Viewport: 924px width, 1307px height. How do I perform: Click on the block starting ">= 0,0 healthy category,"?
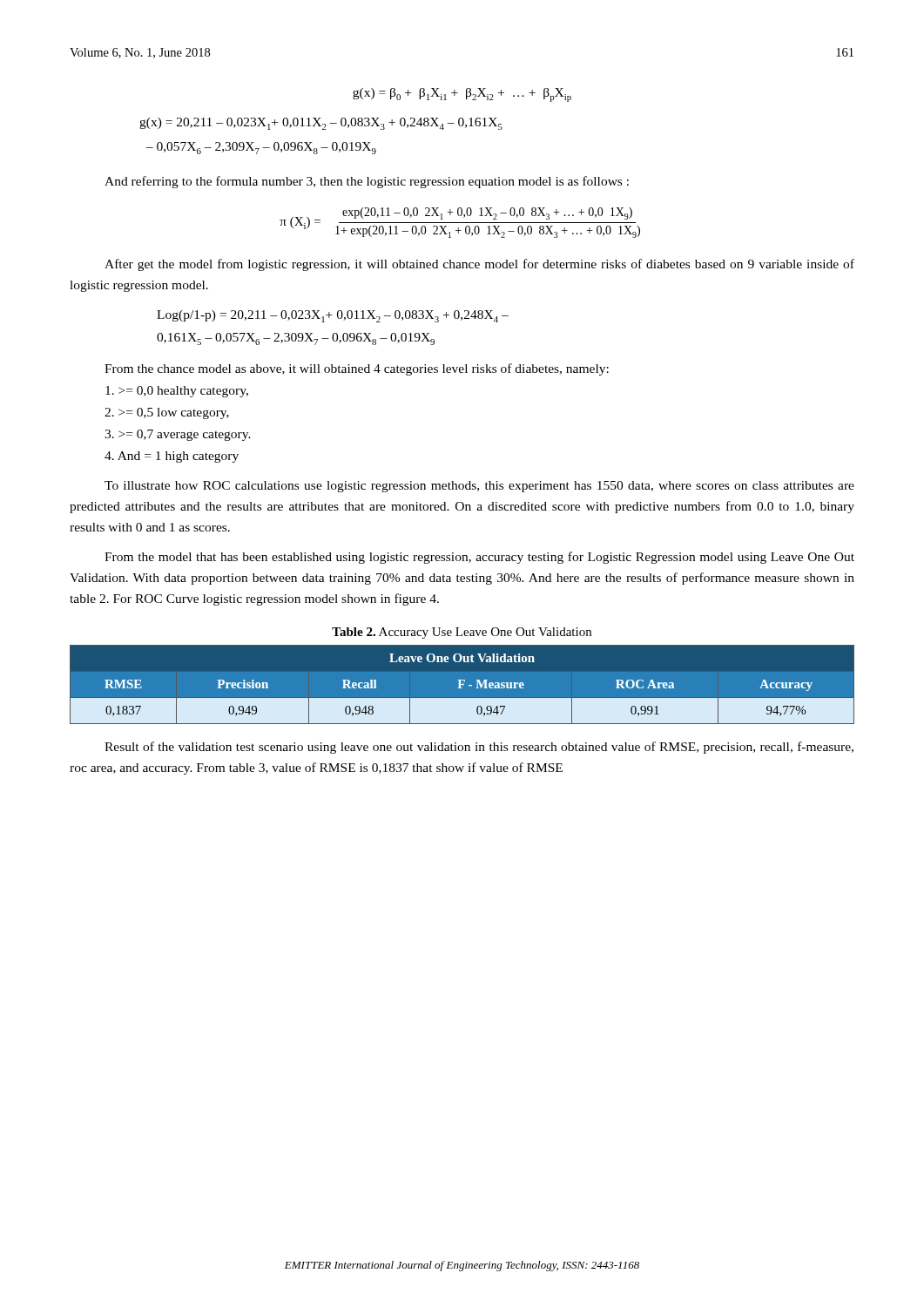177,390
